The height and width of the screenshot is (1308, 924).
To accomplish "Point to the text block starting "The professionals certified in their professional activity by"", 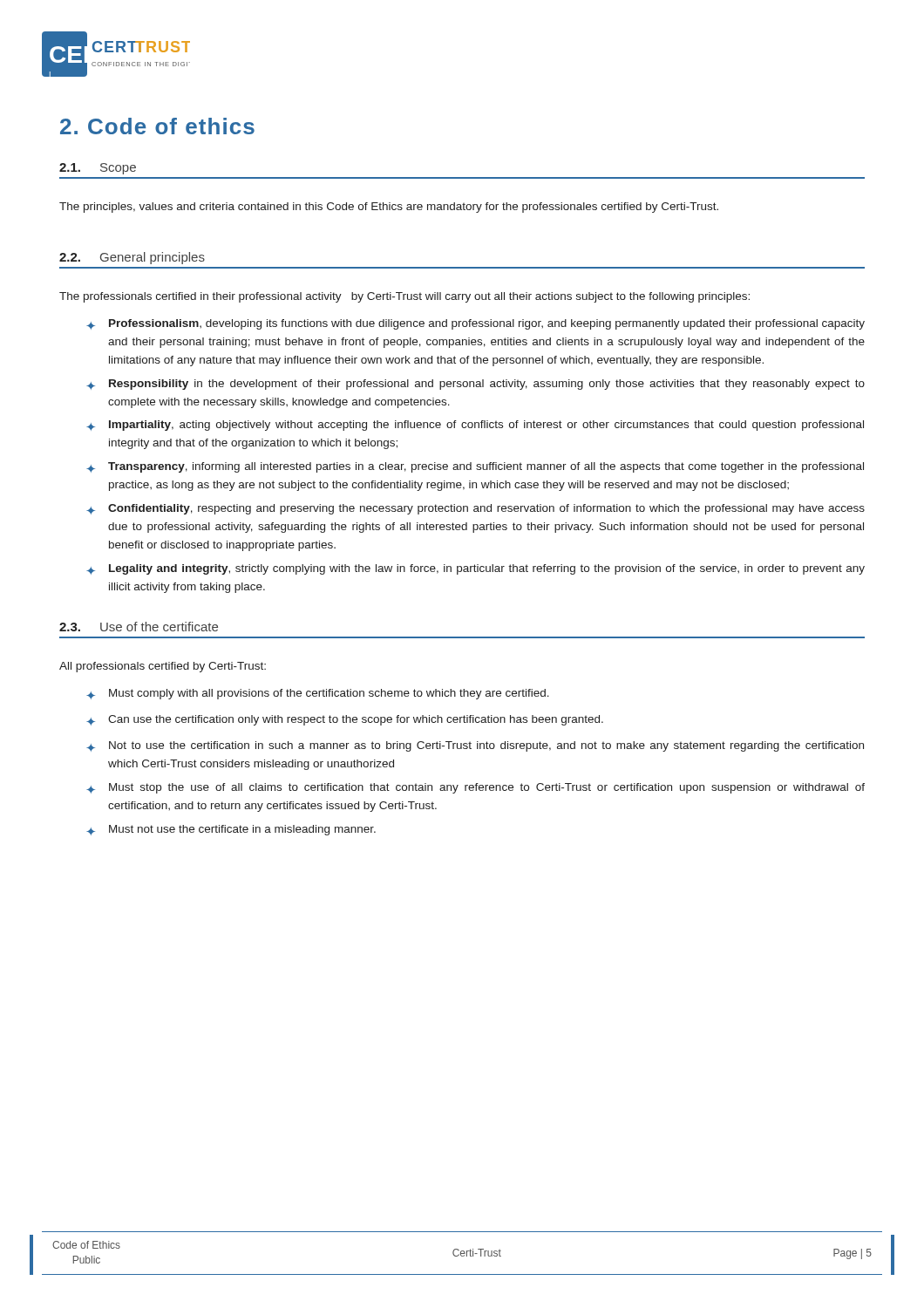I will [x=405, y=296].
